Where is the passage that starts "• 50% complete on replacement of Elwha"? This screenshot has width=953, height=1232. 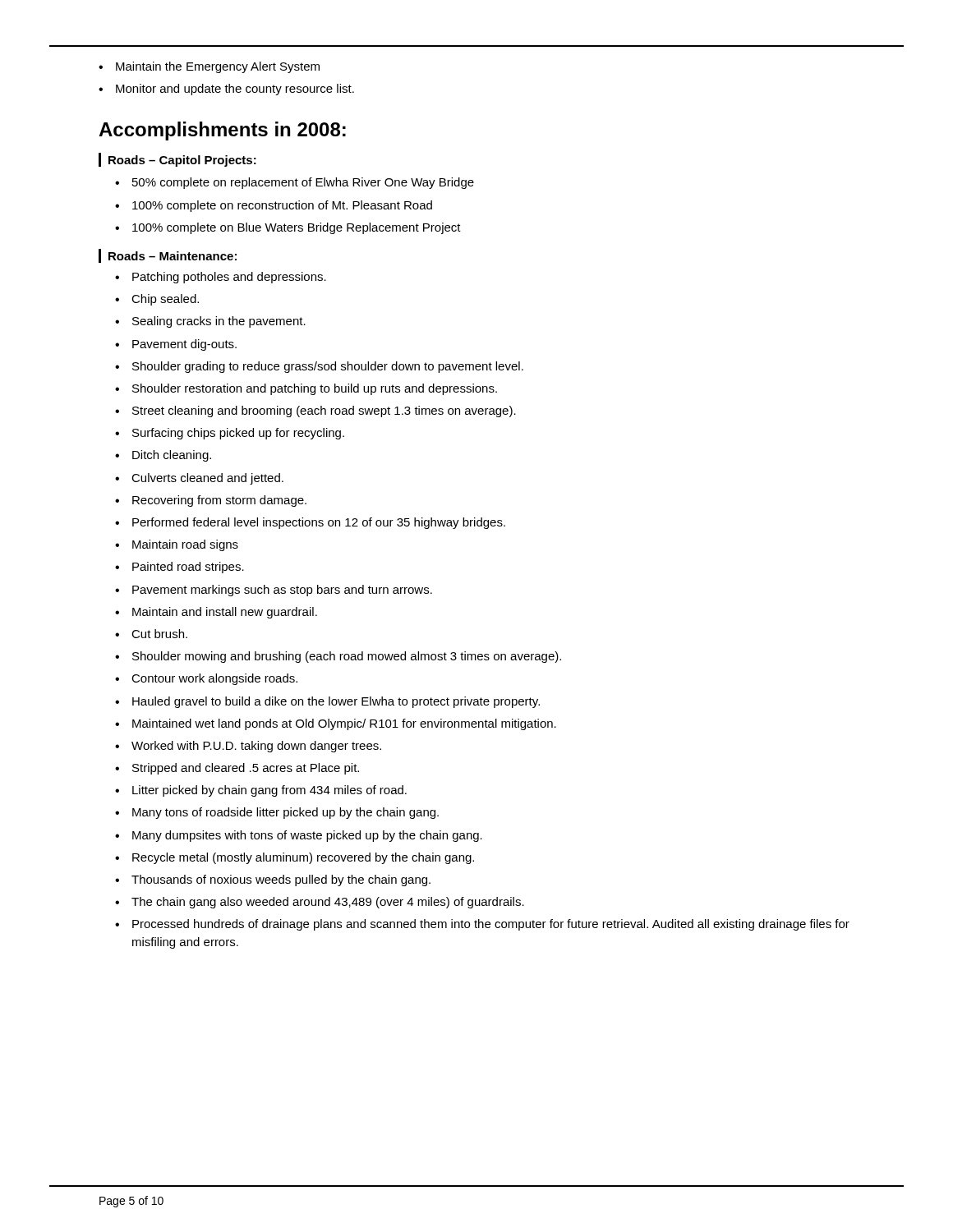295,183
